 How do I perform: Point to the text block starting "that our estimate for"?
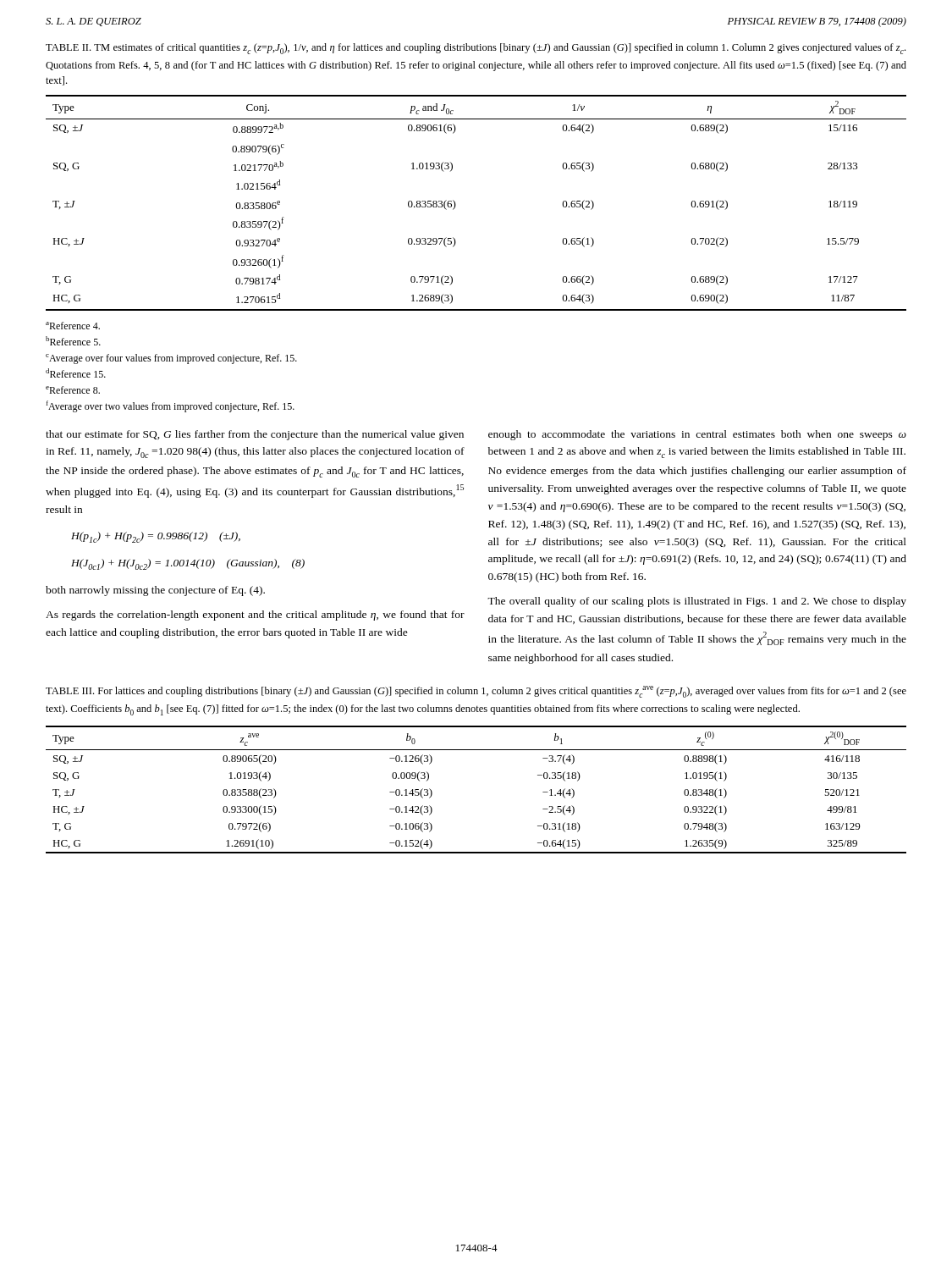[x=255, y=471]
